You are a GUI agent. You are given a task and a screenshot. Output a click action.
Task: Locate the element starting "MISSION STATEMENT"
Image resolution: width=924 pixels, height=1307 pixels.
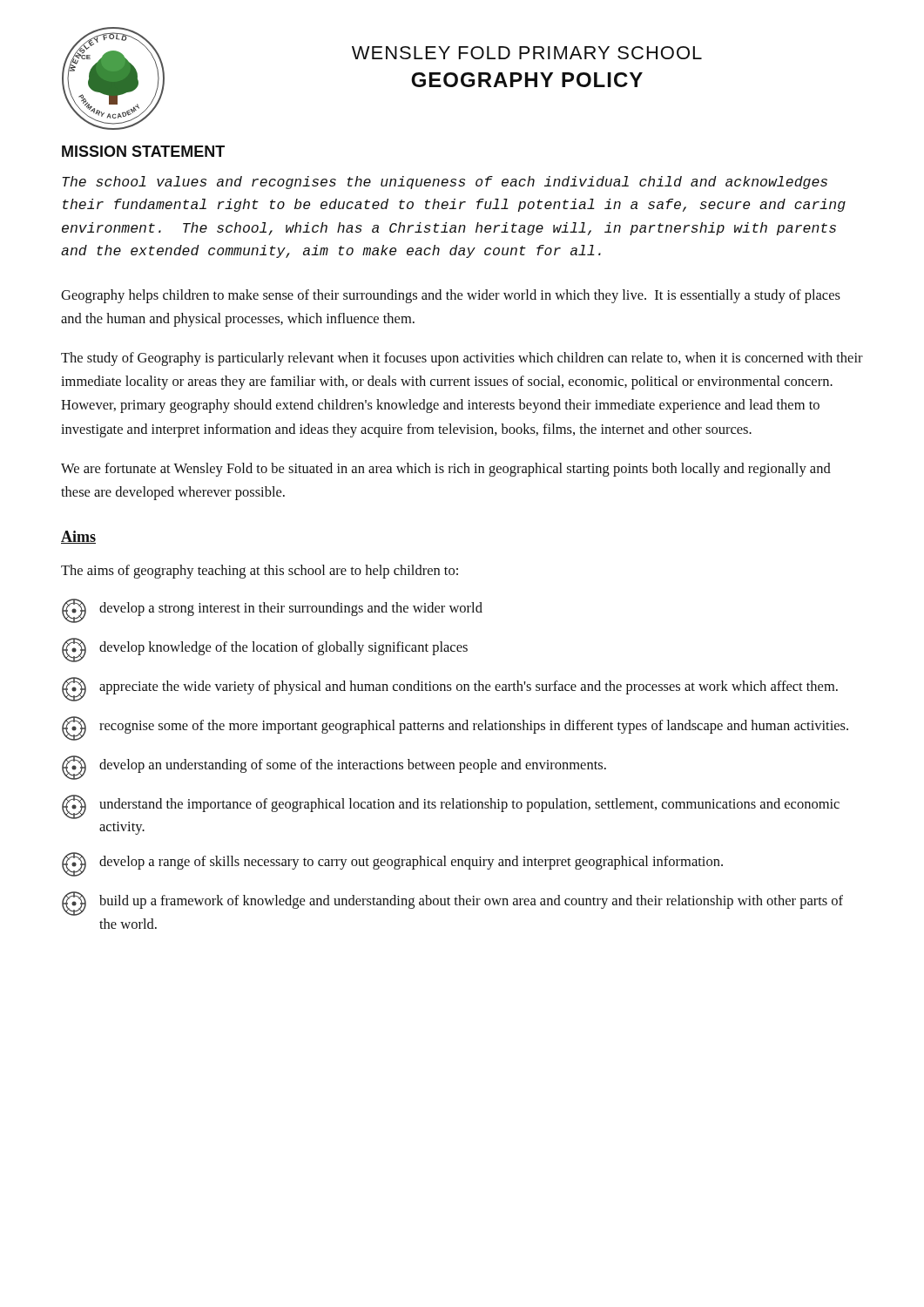pos(143,152)
